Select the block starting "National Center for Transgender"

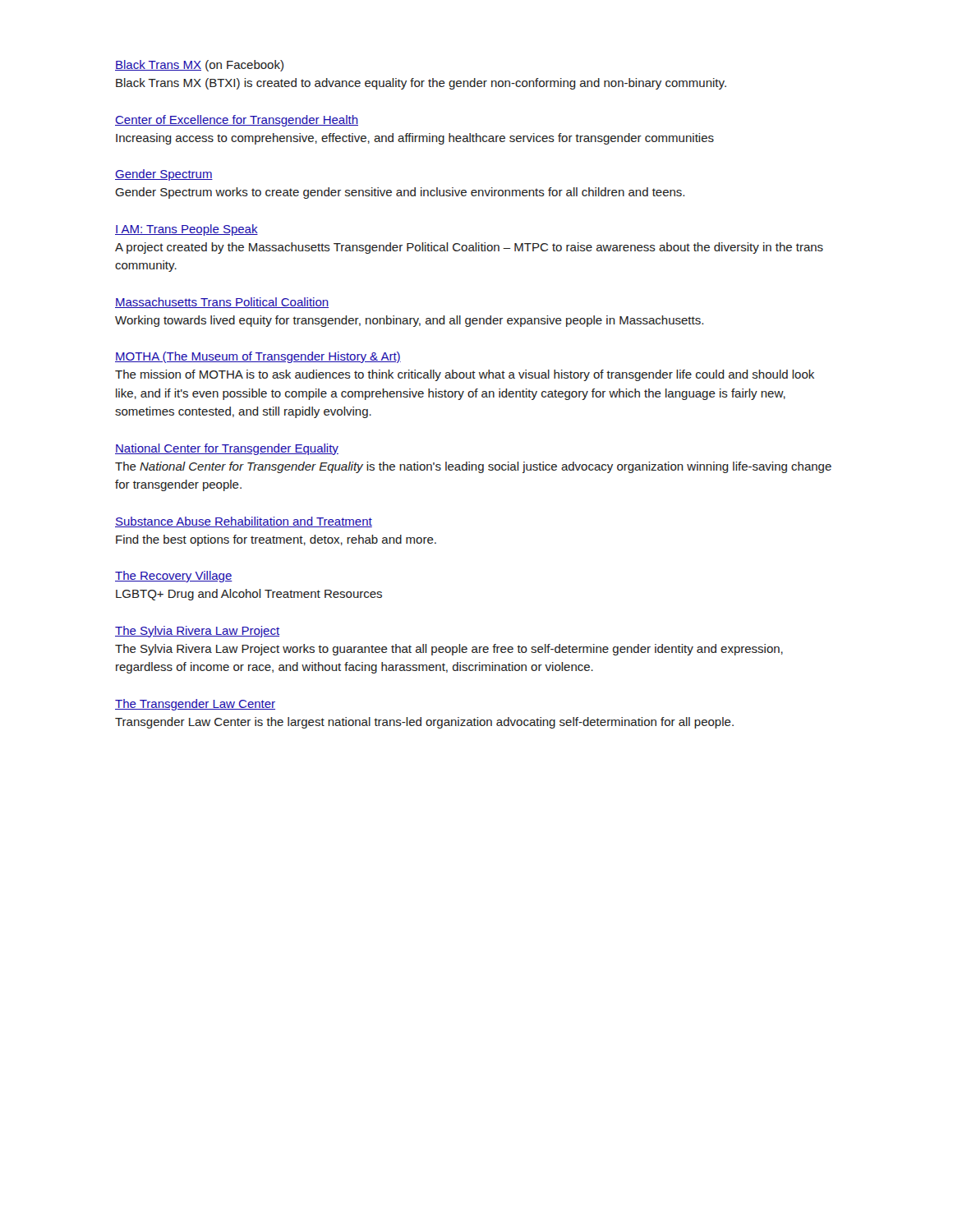click(476, 467)
